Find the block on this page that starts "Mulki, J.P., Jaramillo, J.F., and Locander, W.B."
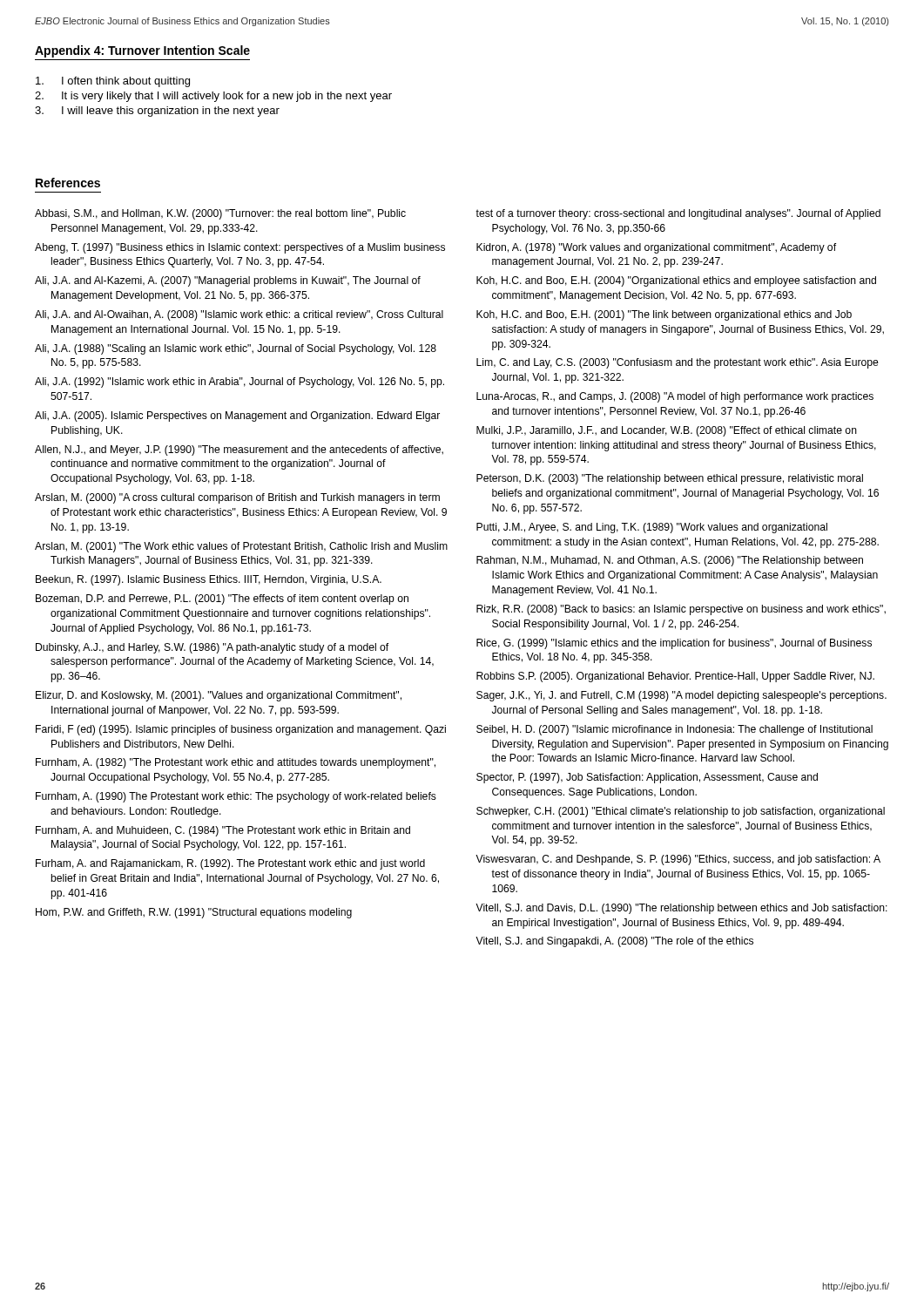Screen dimensions: 1307x924 click(676, 445)
